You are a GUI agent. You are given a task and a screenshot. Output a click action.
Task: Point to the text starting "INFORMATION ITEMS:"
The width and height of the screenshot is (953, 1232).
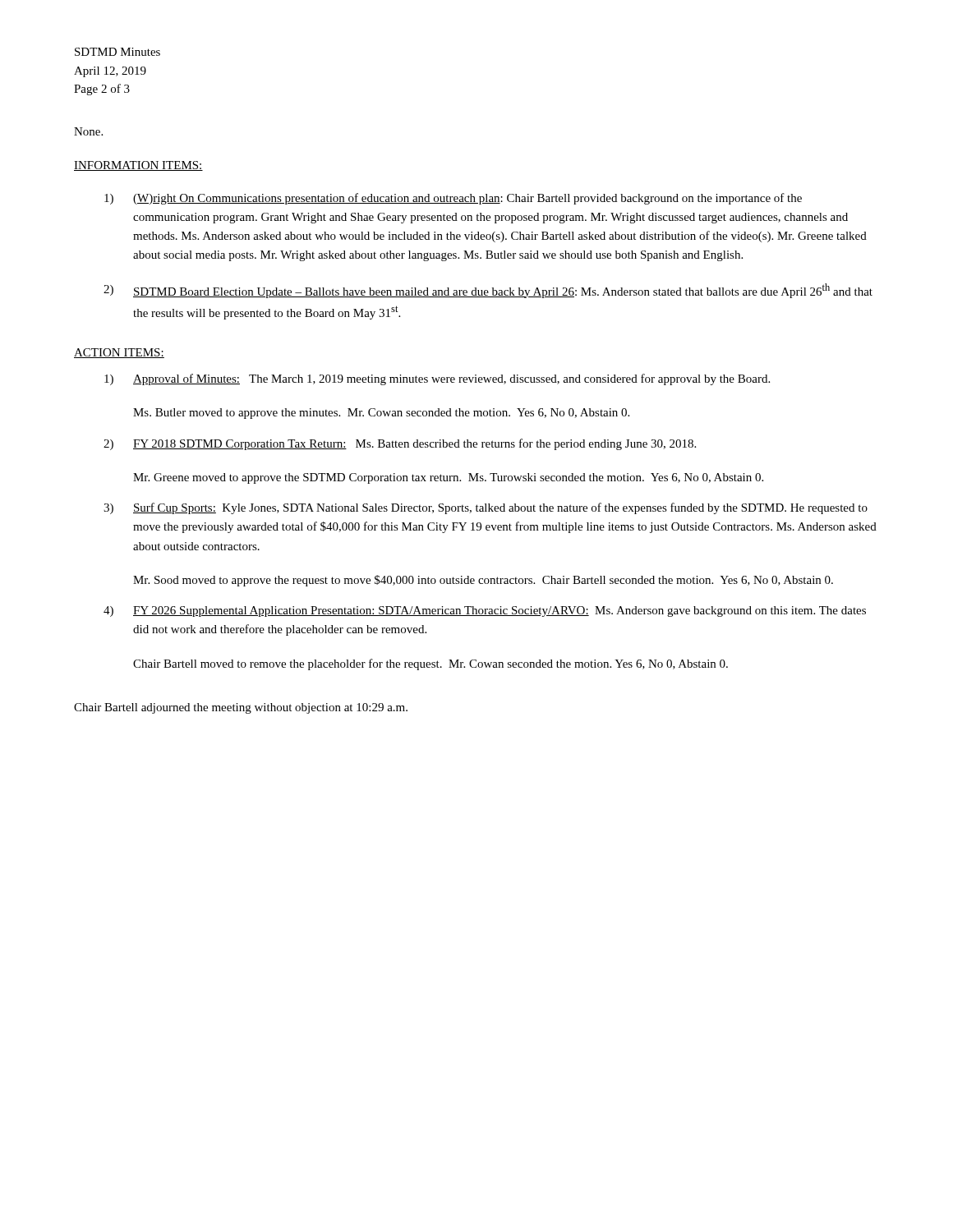click(x=138, y=165)
